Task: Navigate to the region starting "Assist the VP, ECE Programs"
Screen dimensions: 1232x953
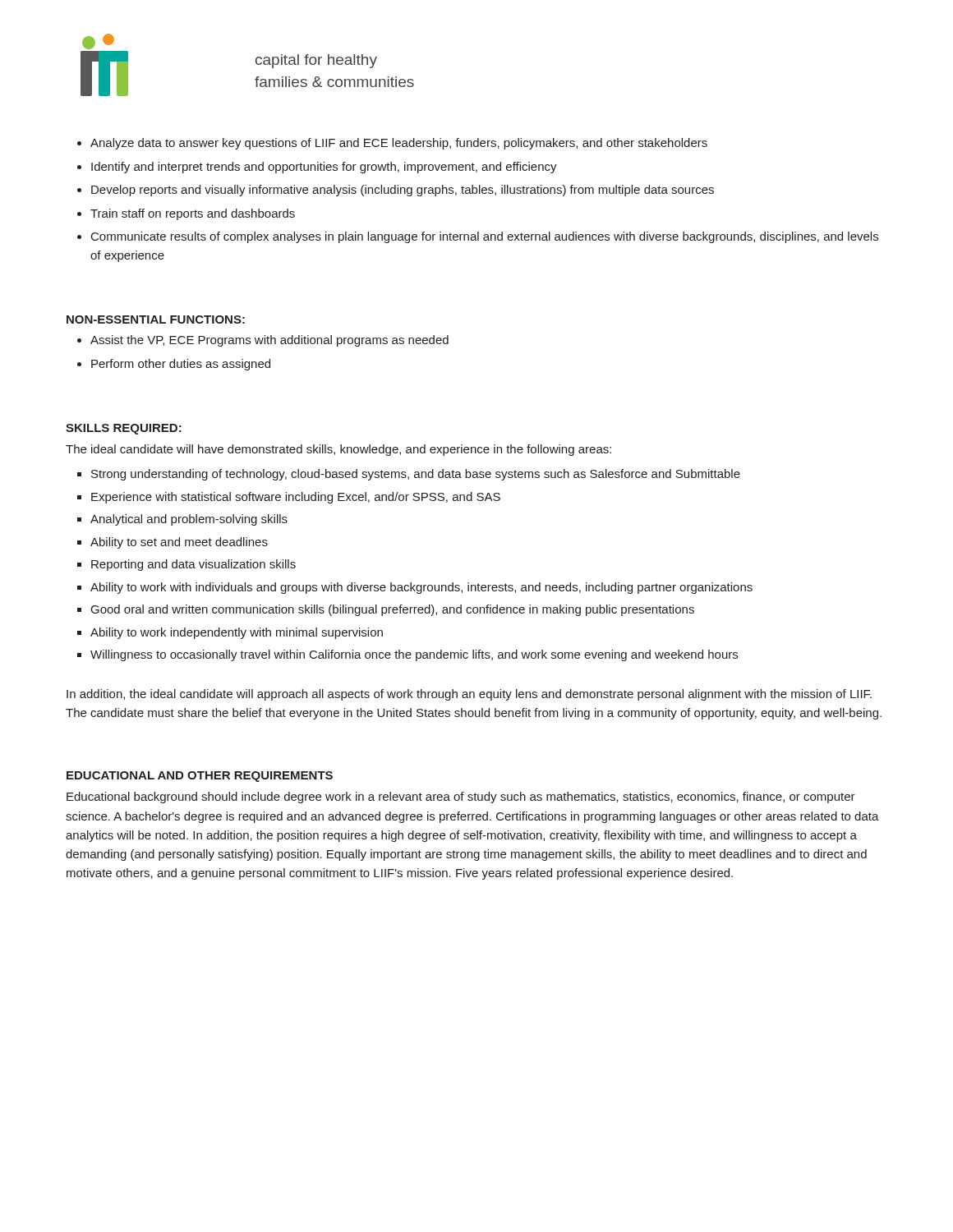Action: coord(269,341)
